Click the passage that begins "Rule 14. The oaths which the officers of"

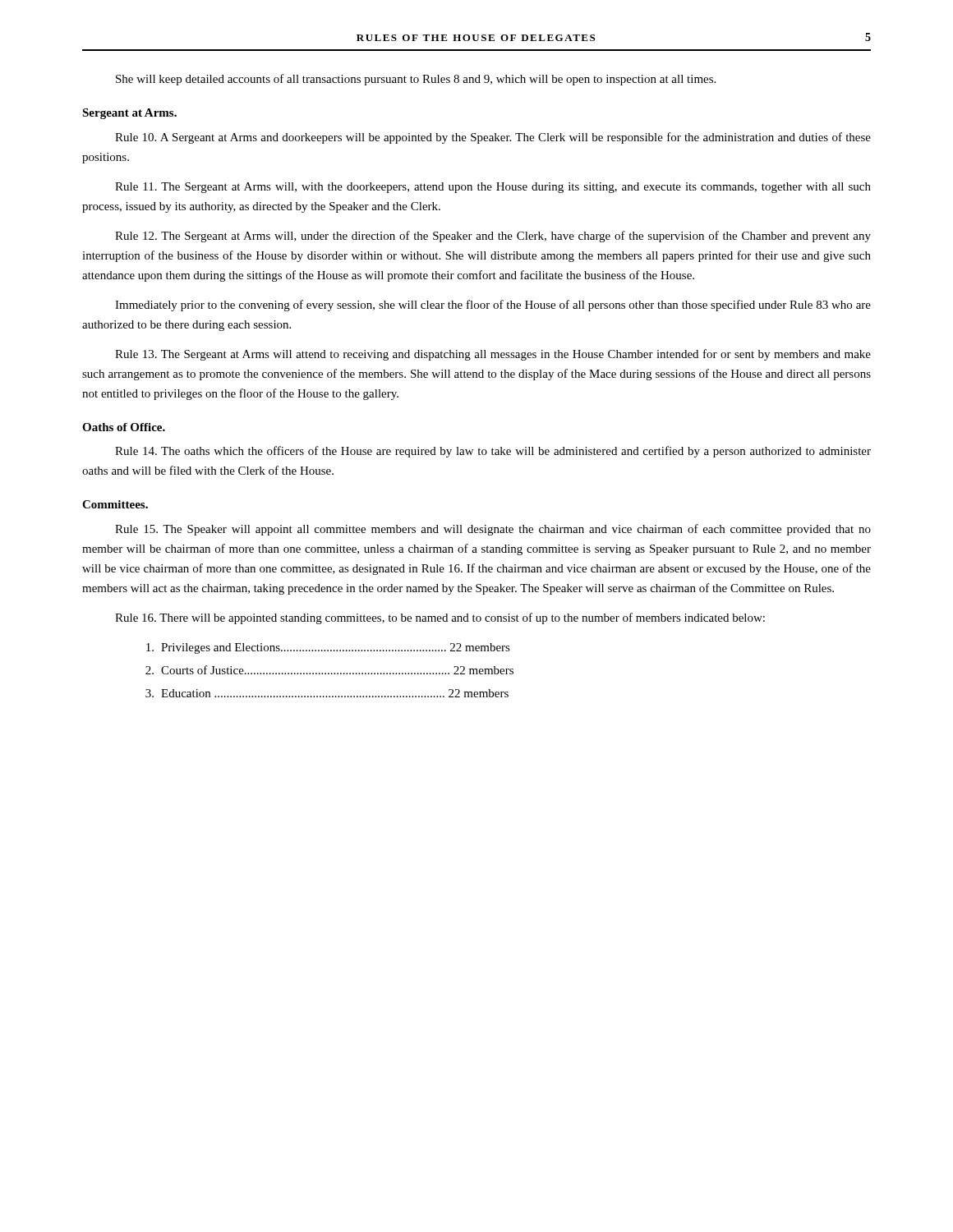pyautogui.click(x=476, y=461)
